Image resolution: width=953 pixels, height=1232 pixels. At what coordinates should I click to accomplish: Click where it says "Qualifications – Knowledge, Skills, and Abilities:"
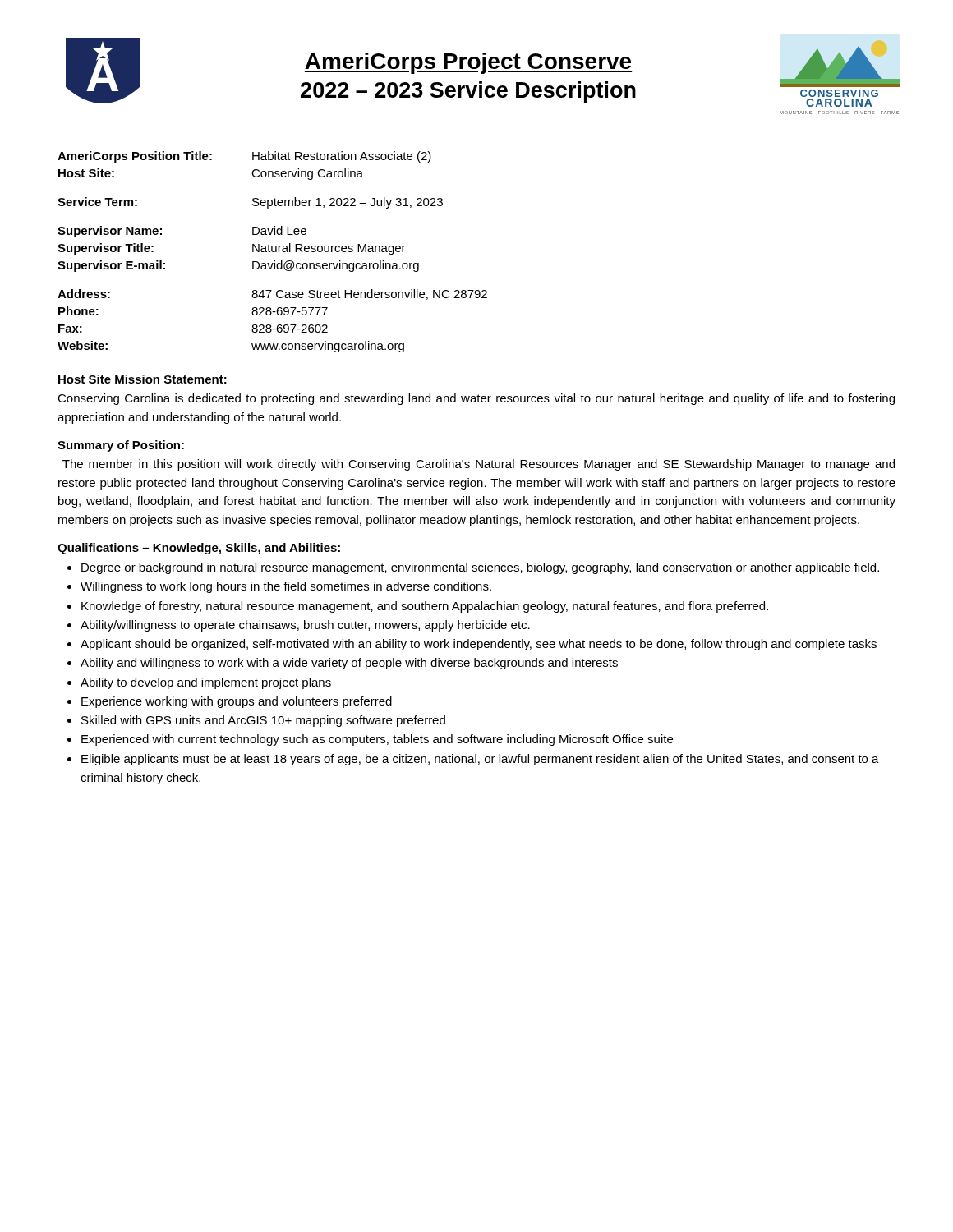pos(199,547)
